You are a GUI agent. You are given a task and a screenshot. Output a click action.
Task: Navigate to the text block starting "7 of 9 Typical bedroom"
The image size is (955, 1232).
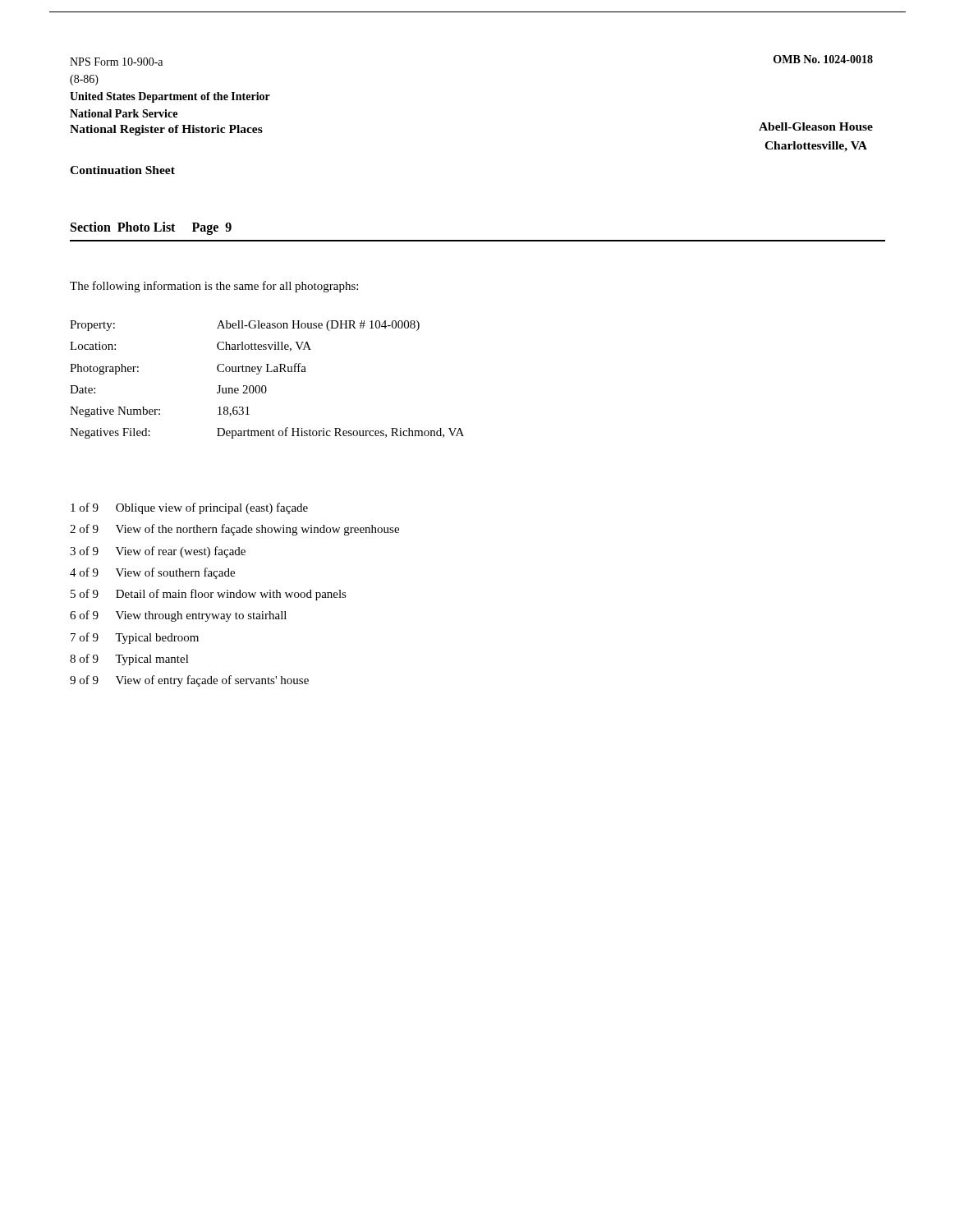(x=134, y=637)
